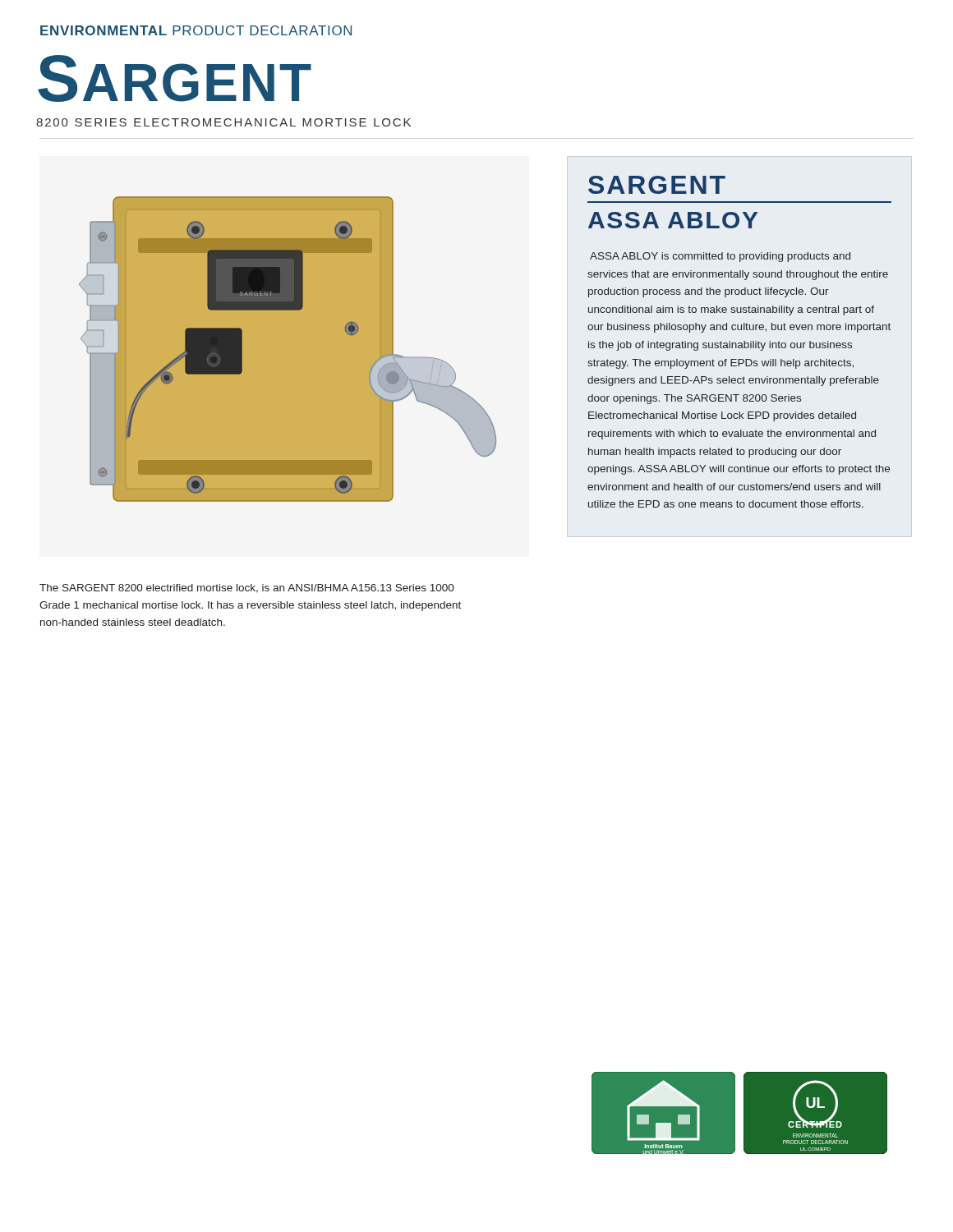Screen dimensions: 1232x953
Task: Click on the photo
Action: (x=284, y=356)
